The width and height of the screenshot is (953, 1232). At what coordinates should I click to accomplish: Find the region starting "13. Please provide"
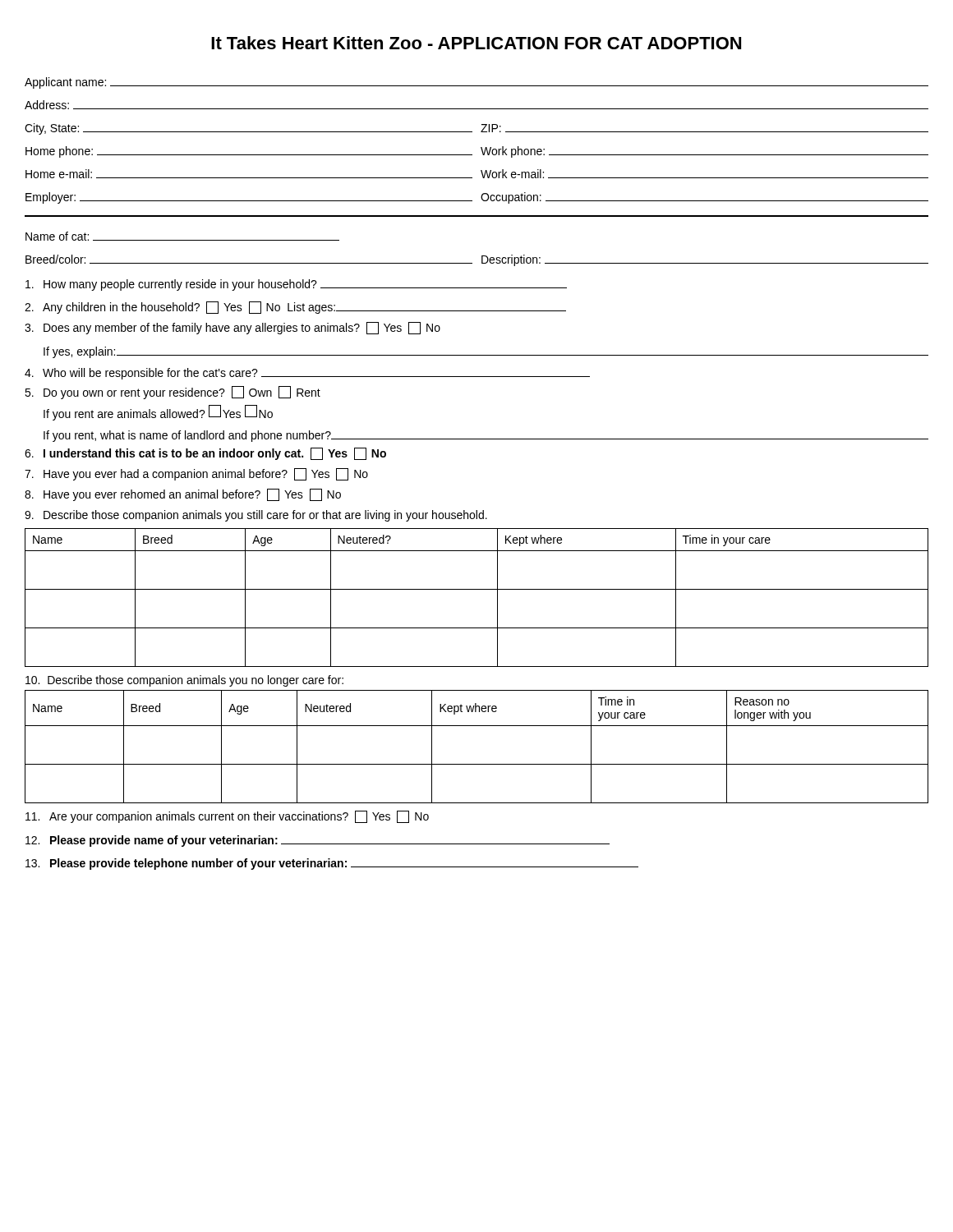coord(476,861)
